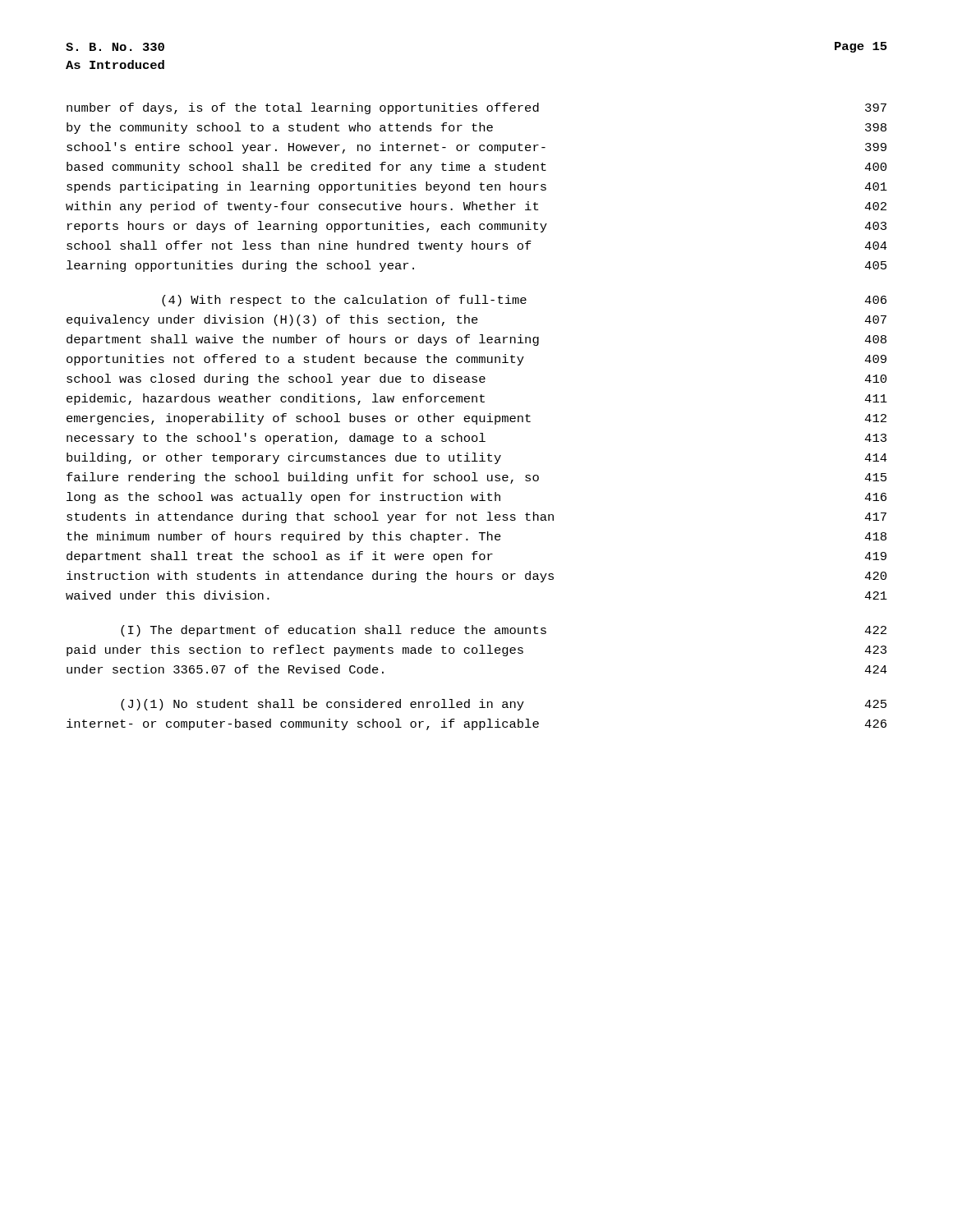Click on the text block containing "(I) The department of education shall reduce"
Screen dimensions: 1232x953
[476, 651]
